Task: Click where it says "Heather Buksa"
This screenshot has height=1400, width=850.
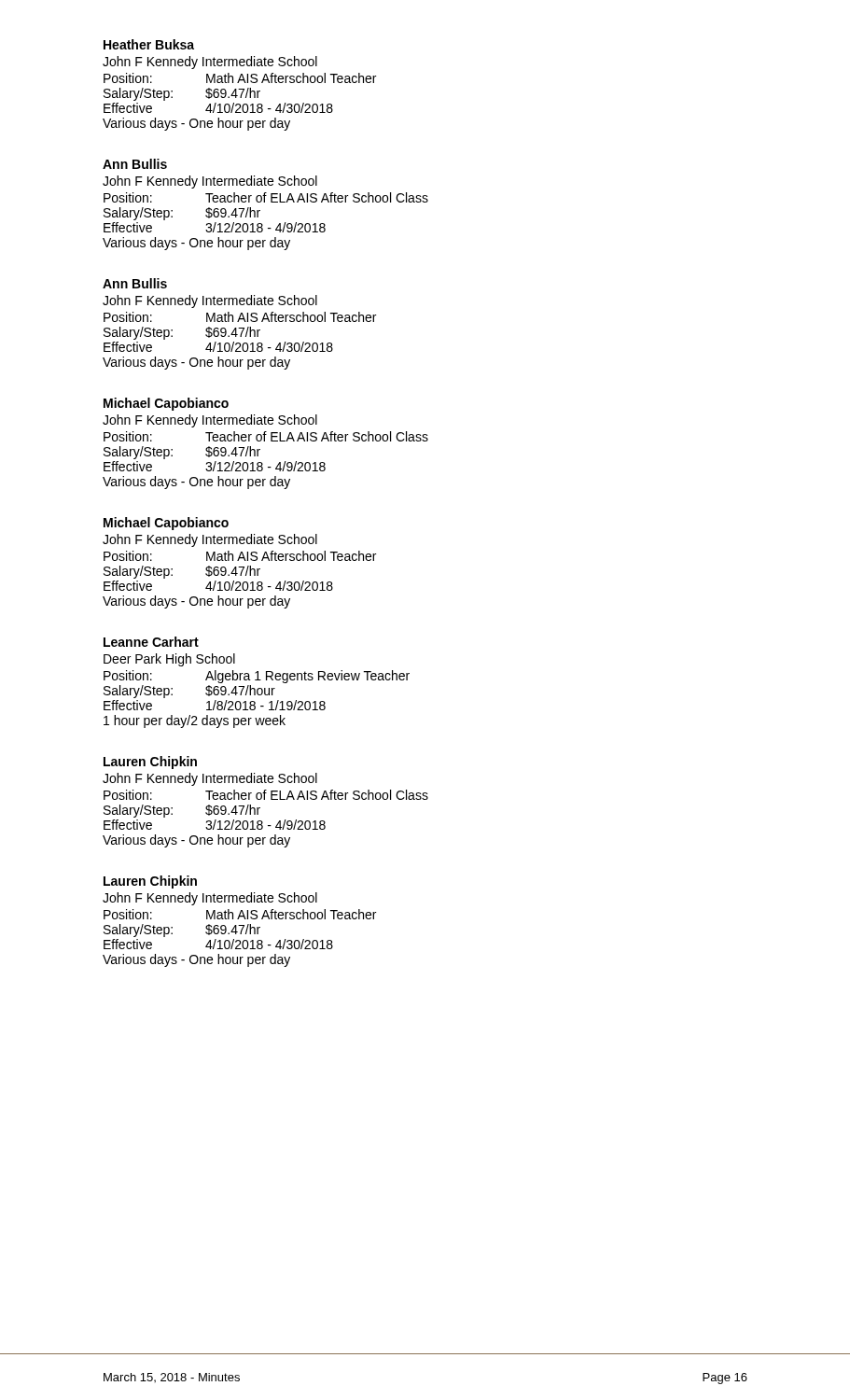Action: [148, 45]
